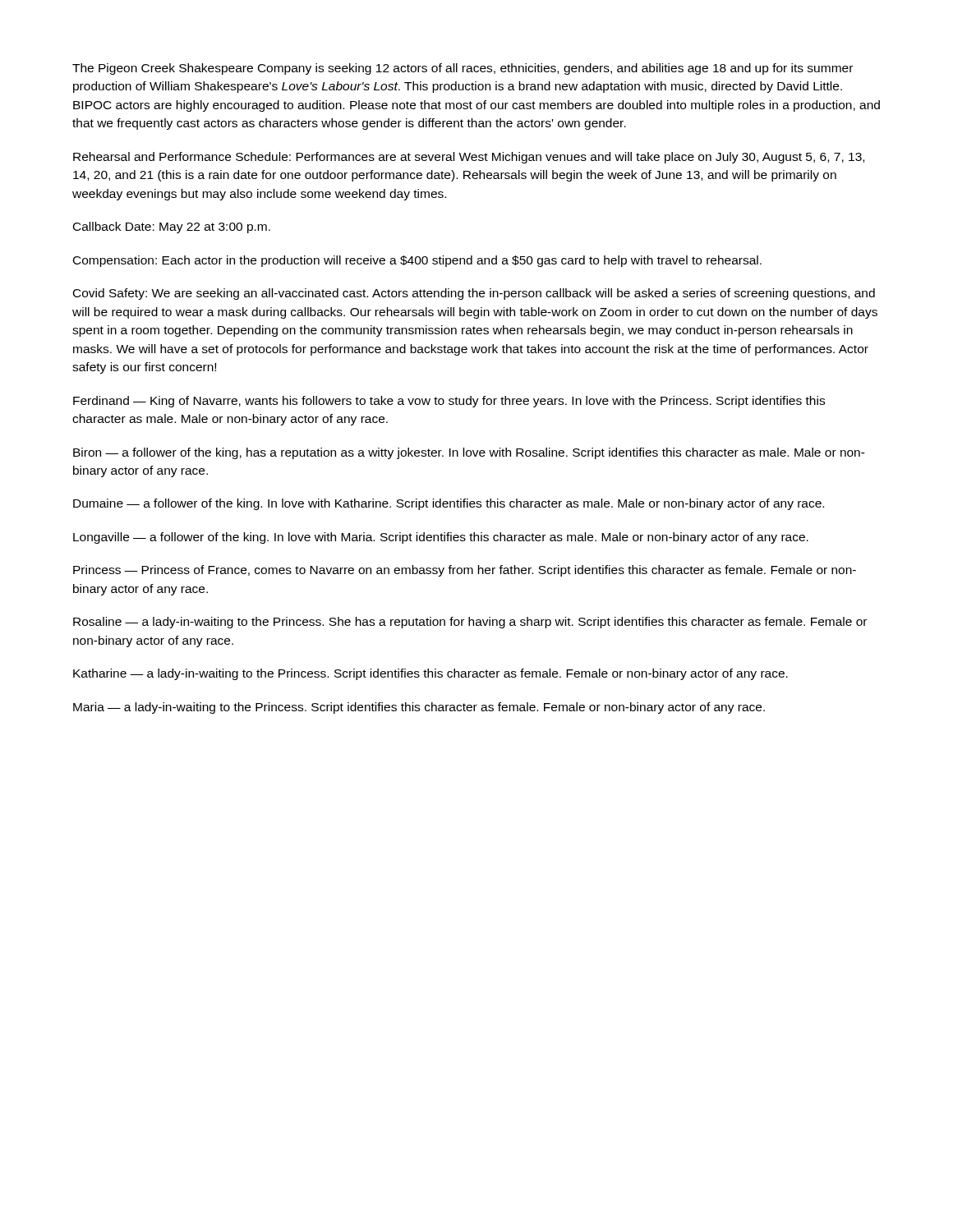
Task: Locate the block starting "Princess — Princess of France,"
Action: point(464,579)
